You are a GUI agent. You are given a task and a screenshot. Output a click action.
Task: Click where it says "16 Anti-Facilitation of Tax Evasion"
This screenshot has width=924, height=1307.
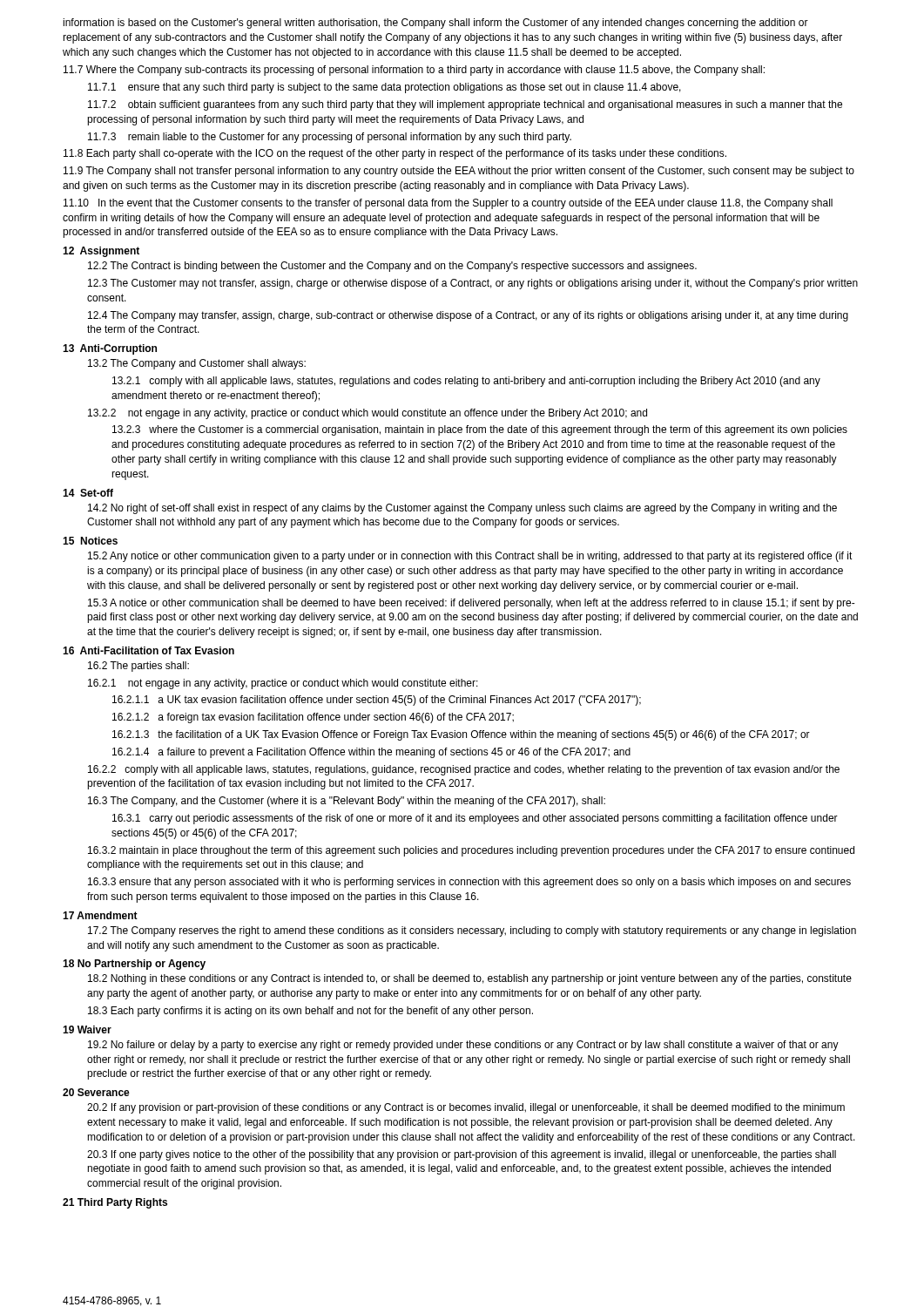pyautogui.click(x=149, y=651)
